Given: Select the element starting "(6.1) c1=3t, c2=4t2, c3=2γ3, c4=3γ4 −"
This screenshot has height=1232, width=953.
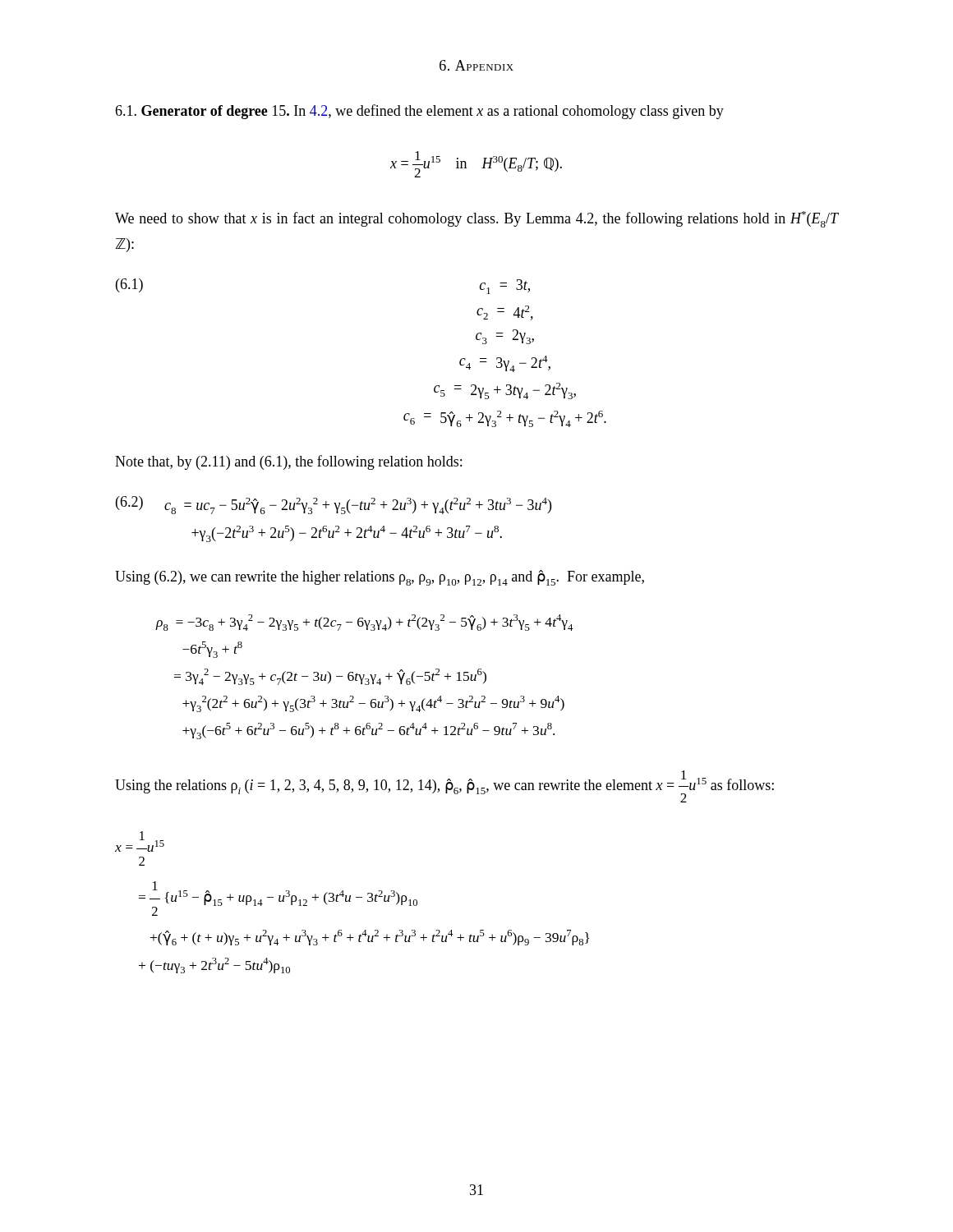Looking at the screenshot, I should click(476, 353).
